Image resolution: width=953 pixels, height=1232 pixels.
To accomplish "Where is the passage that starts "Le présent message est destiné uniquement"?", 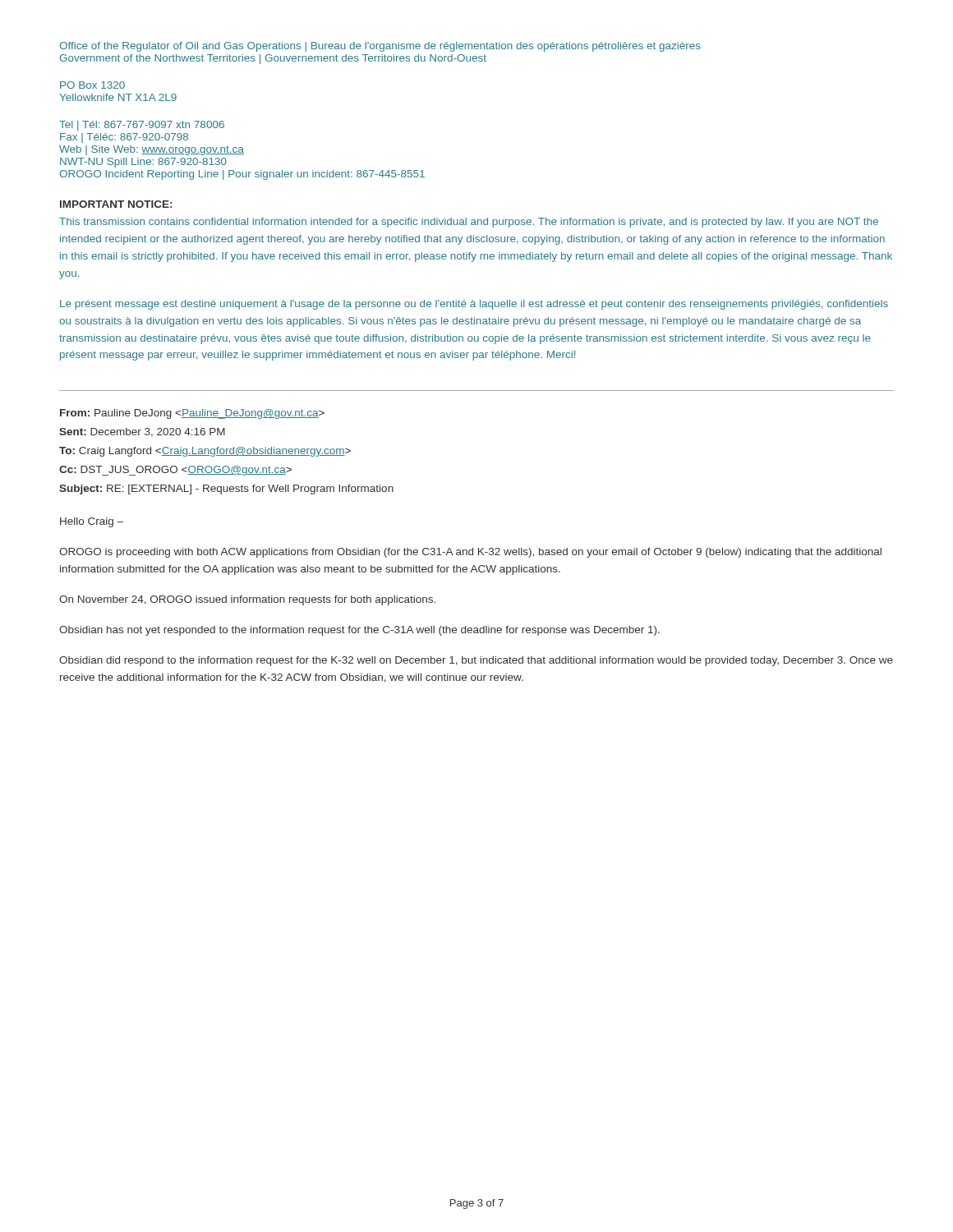I will click(x=474, y=329).
